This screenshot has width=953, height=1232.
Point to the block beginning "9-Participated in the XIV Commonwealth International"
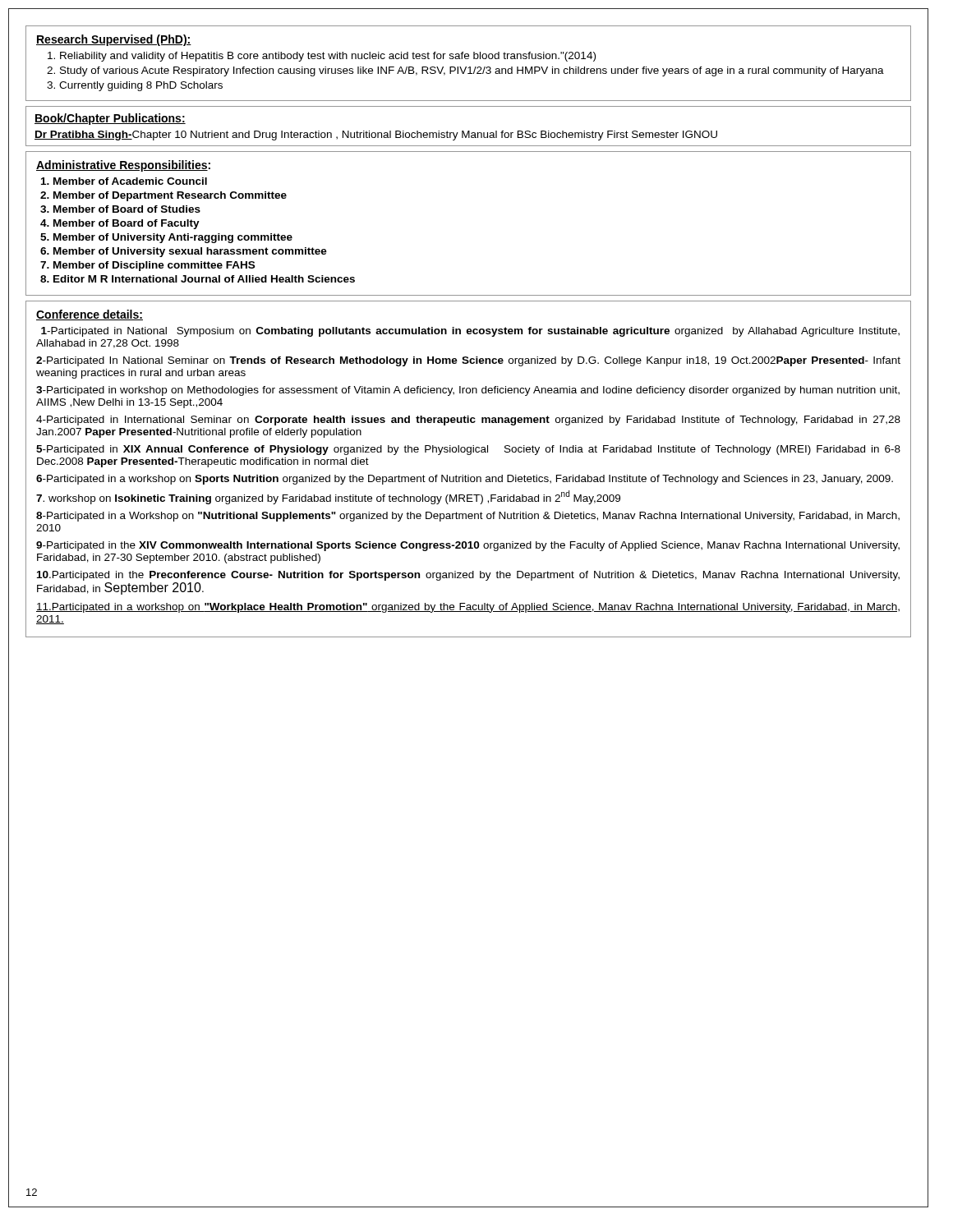coord(468,551)
